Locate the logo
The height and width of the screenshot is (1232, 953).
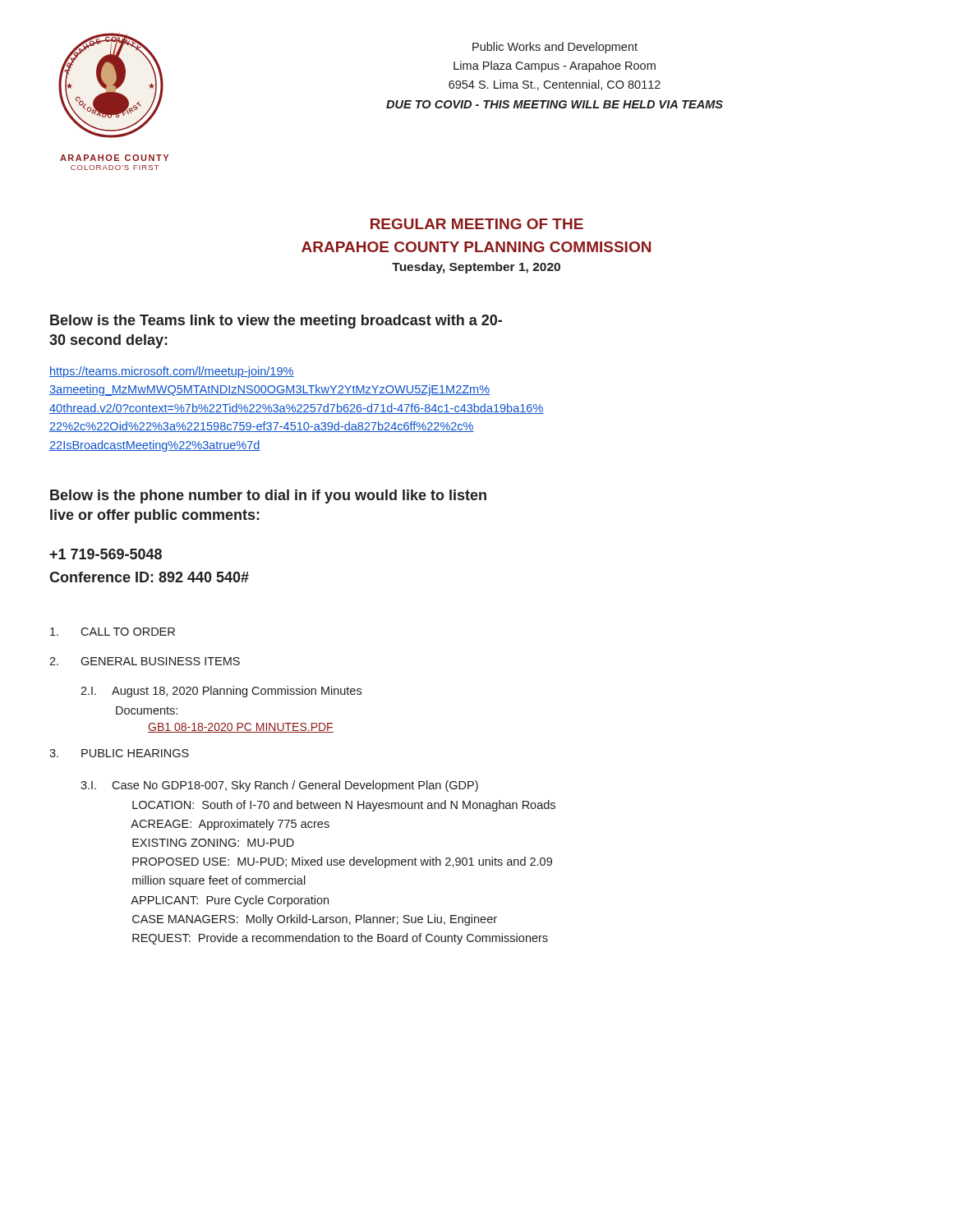pyautogui.click(x=115, y=101)
